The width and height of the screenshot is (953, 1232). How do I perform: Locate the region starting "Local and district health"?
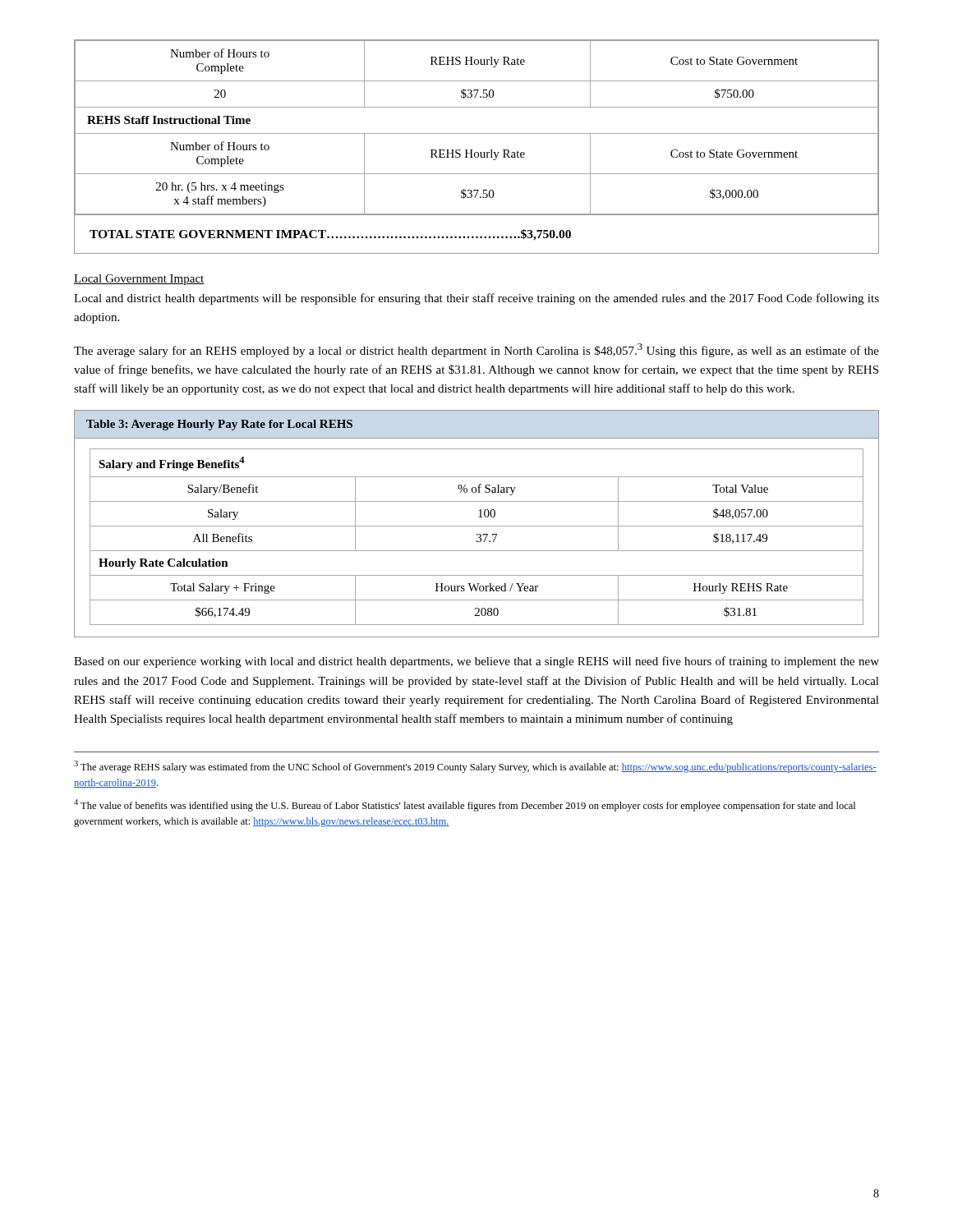point(476,308)
